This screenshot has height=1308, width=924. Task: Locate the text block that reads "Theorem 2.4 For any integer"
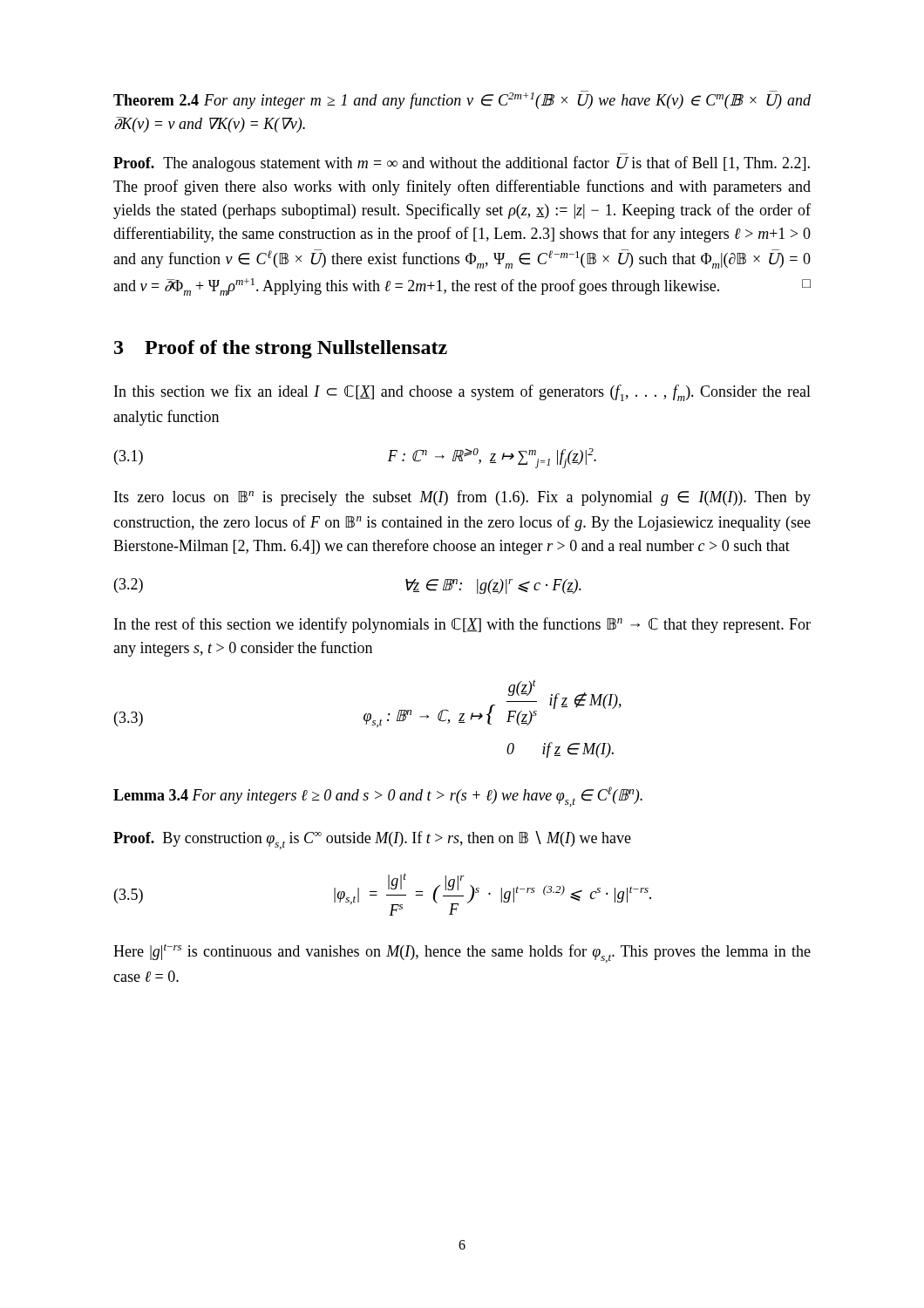[x=462, y=112]
